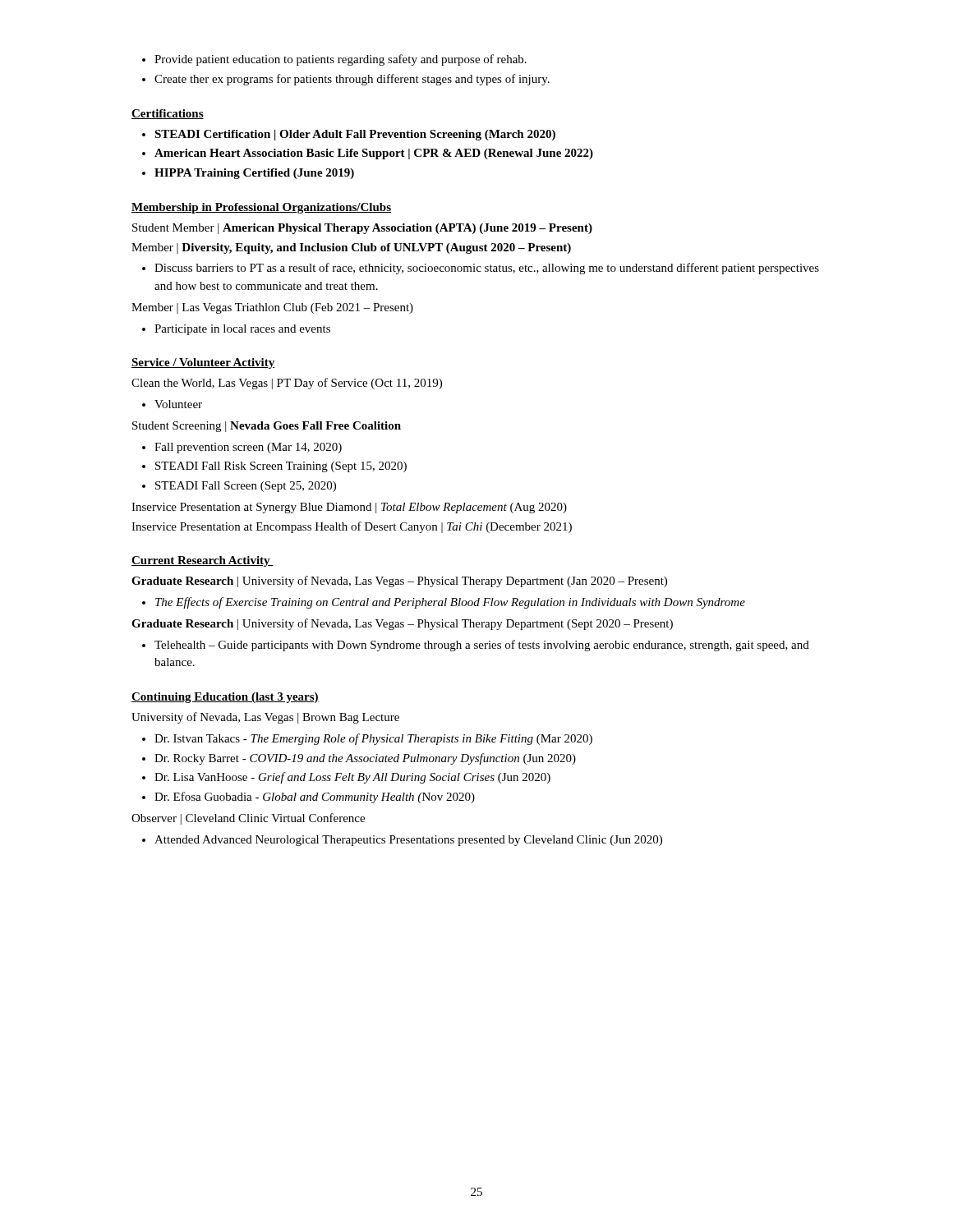Locate the text starting "Participate in local races"

click(236, 330)
